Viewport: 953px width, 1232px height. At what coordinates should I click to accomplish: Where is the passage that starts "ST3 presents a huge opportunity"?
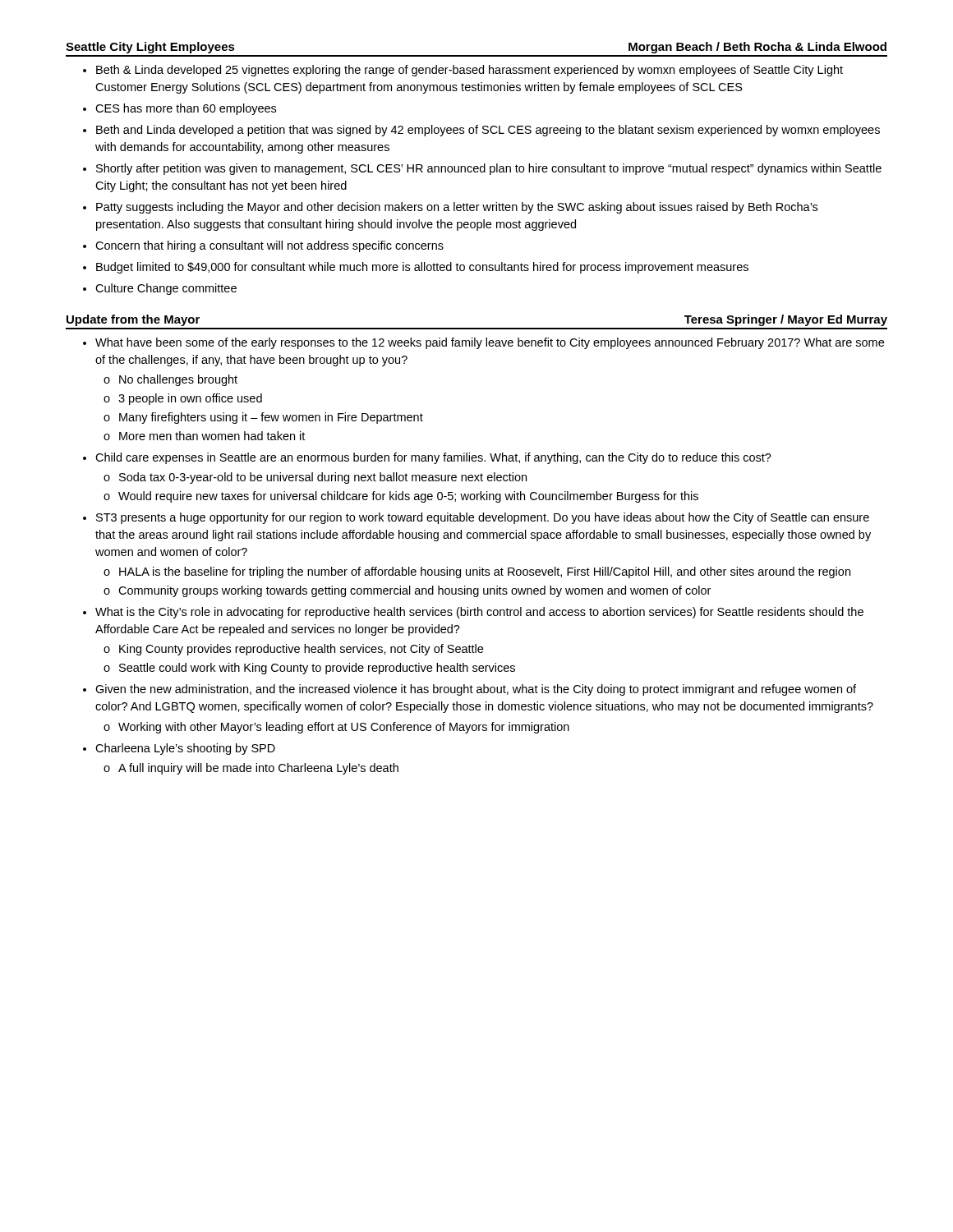[x=483, y=518]
